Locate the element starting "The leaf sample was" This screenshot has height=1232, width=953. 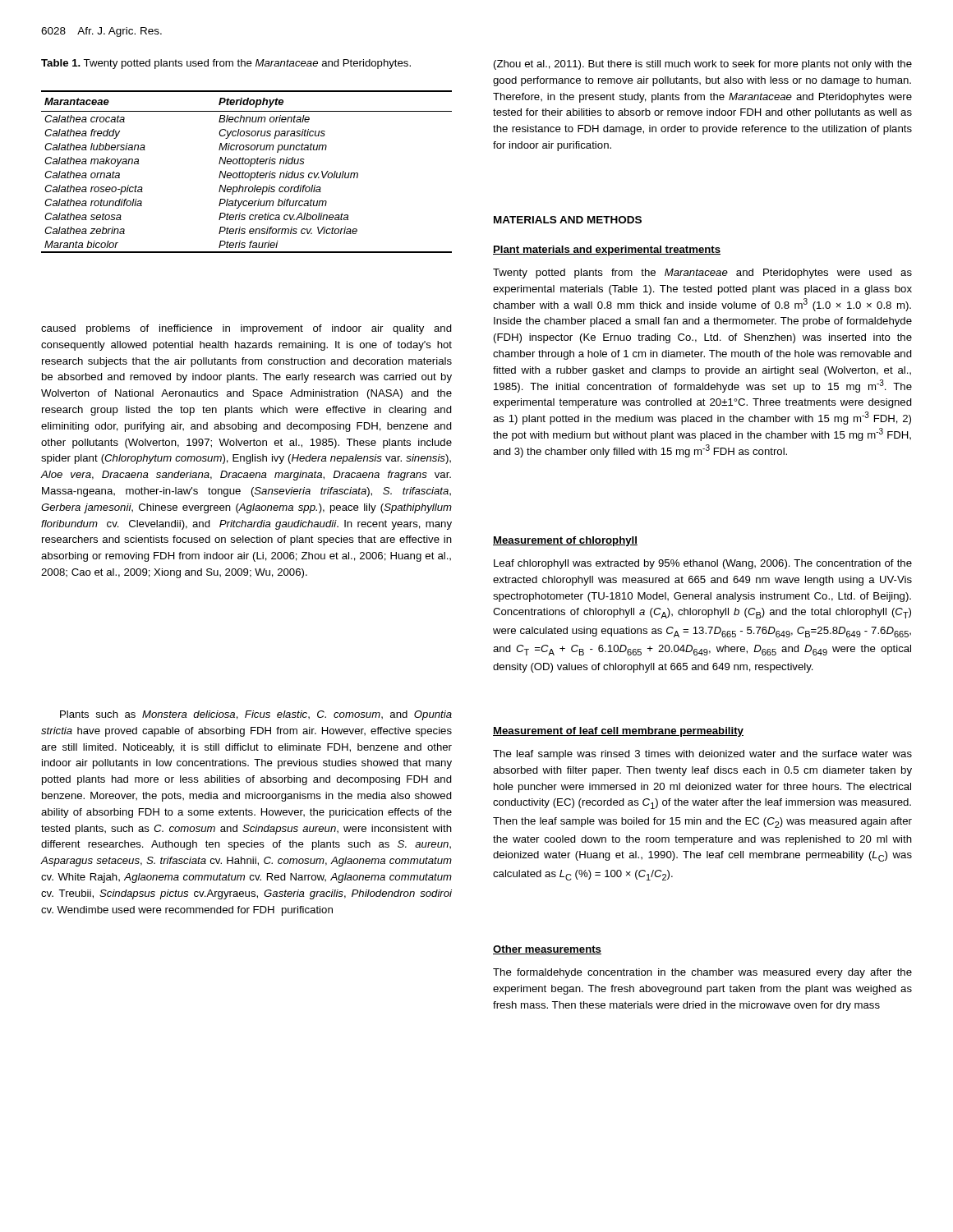(702, 815)
